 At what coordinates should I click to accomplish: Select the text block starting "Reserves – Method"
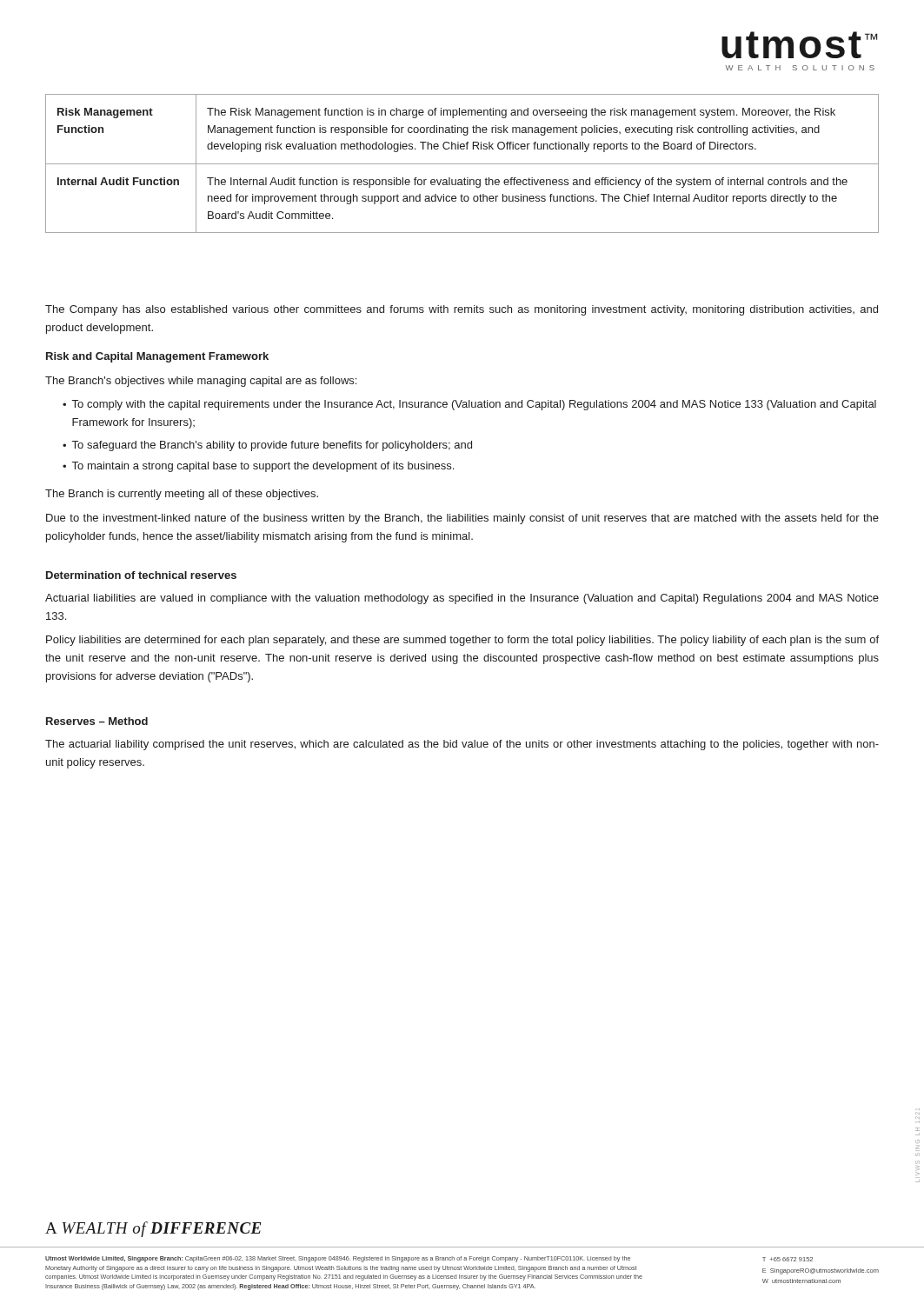pyautogui.click(x=97, y=721)
